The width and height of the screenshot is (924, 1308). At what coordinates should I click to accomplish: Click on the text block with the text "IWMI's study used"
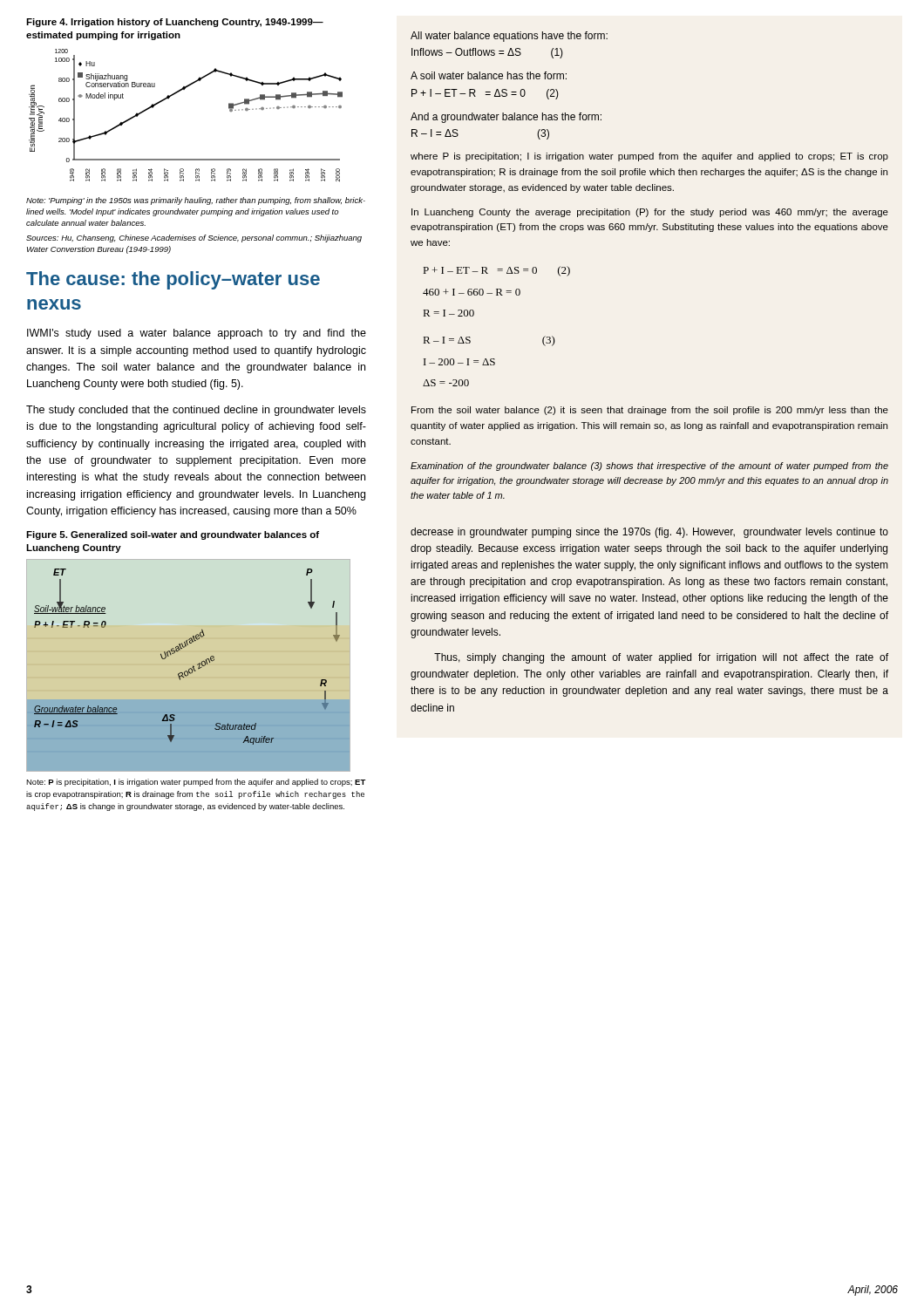(196, 359)
